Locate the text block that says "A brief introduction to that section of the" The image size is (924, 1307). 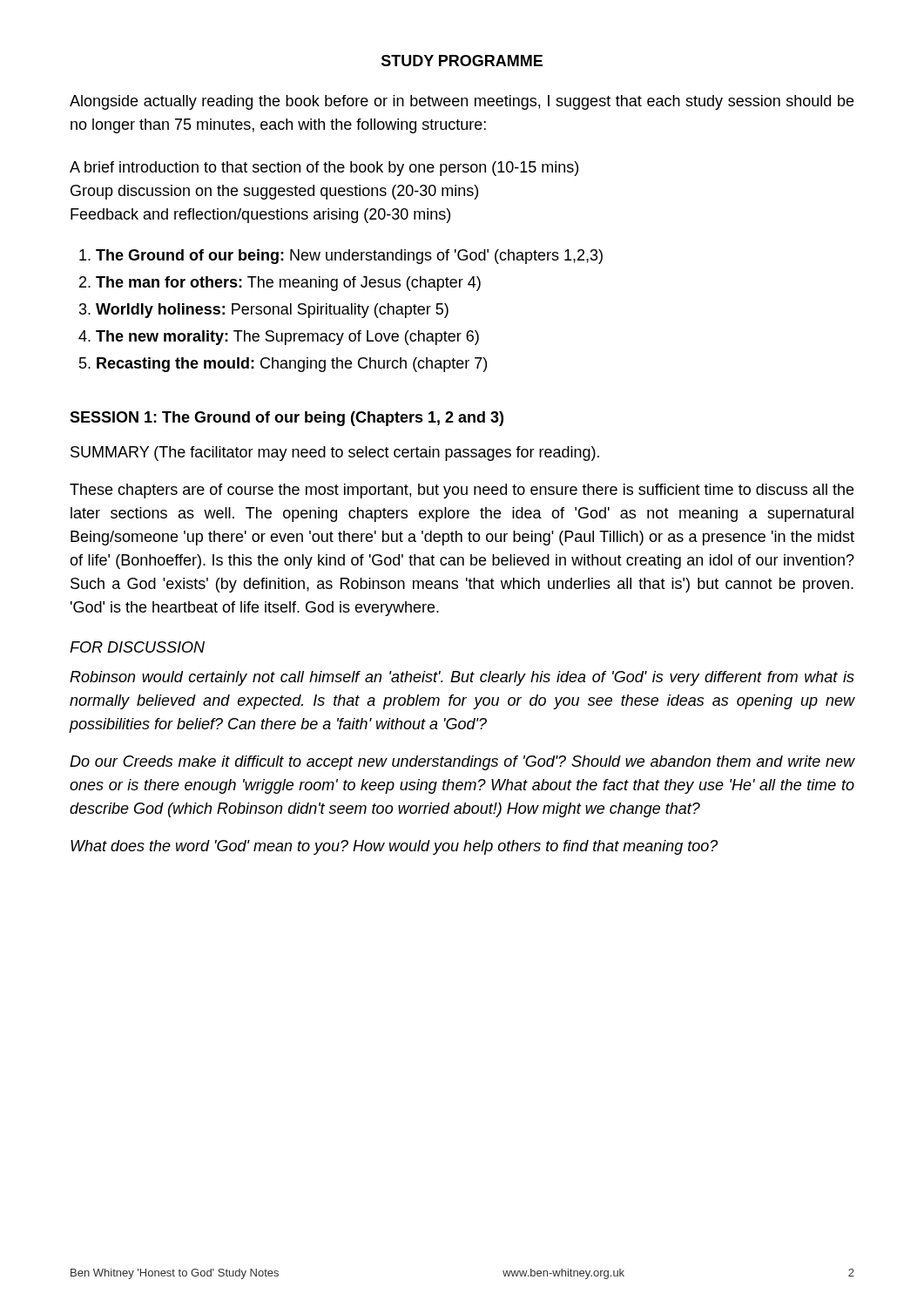tap(325, 191)
